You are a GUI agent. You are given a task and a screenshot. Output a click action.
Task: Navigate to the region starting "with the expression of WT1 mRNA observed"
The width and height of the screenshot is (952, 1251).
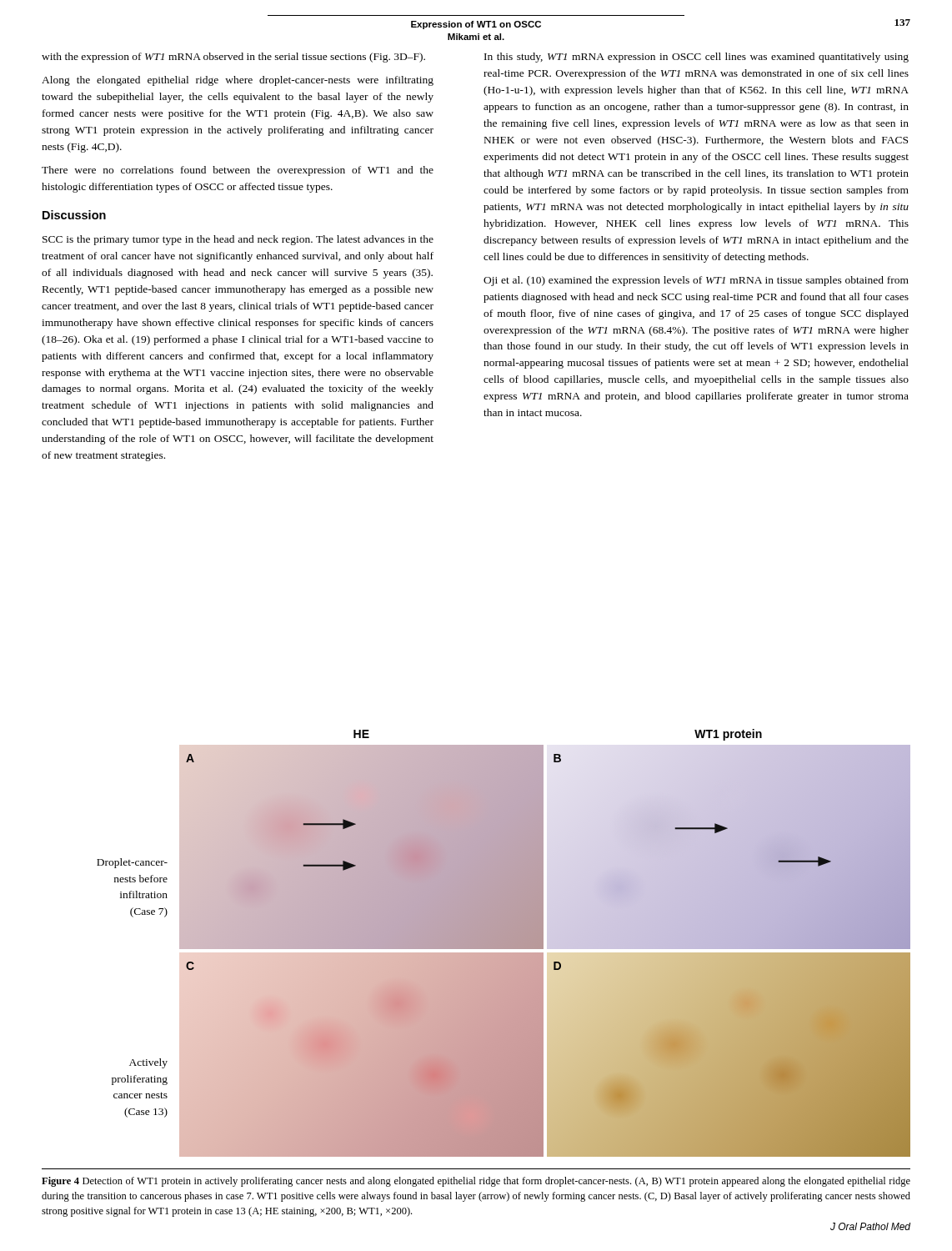pyautogui.click(x=238, y=122)
